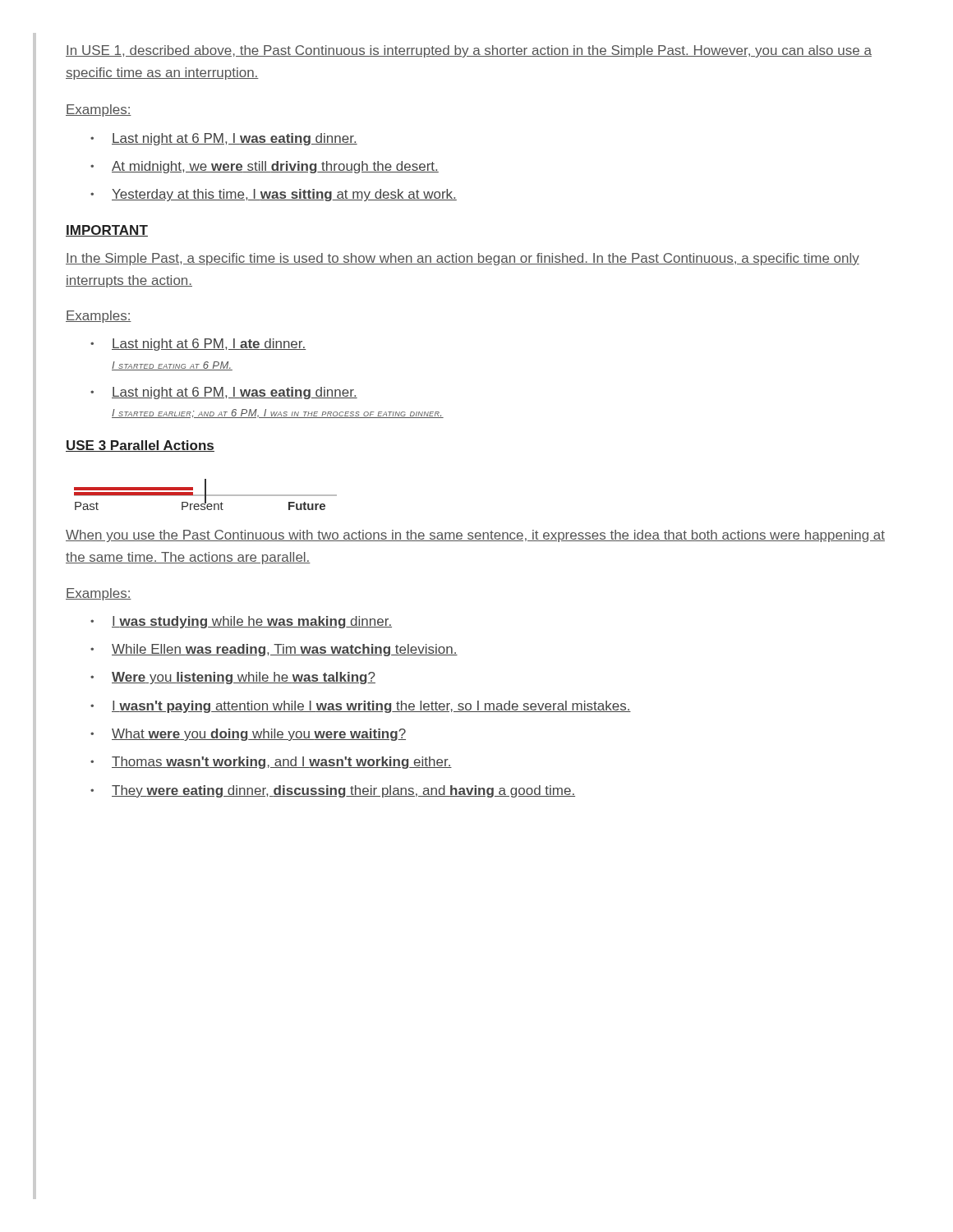Where is the passage that starts "• While Ellen was reading, Tim"?
953x1232 pixels.
tap(274, 650)
